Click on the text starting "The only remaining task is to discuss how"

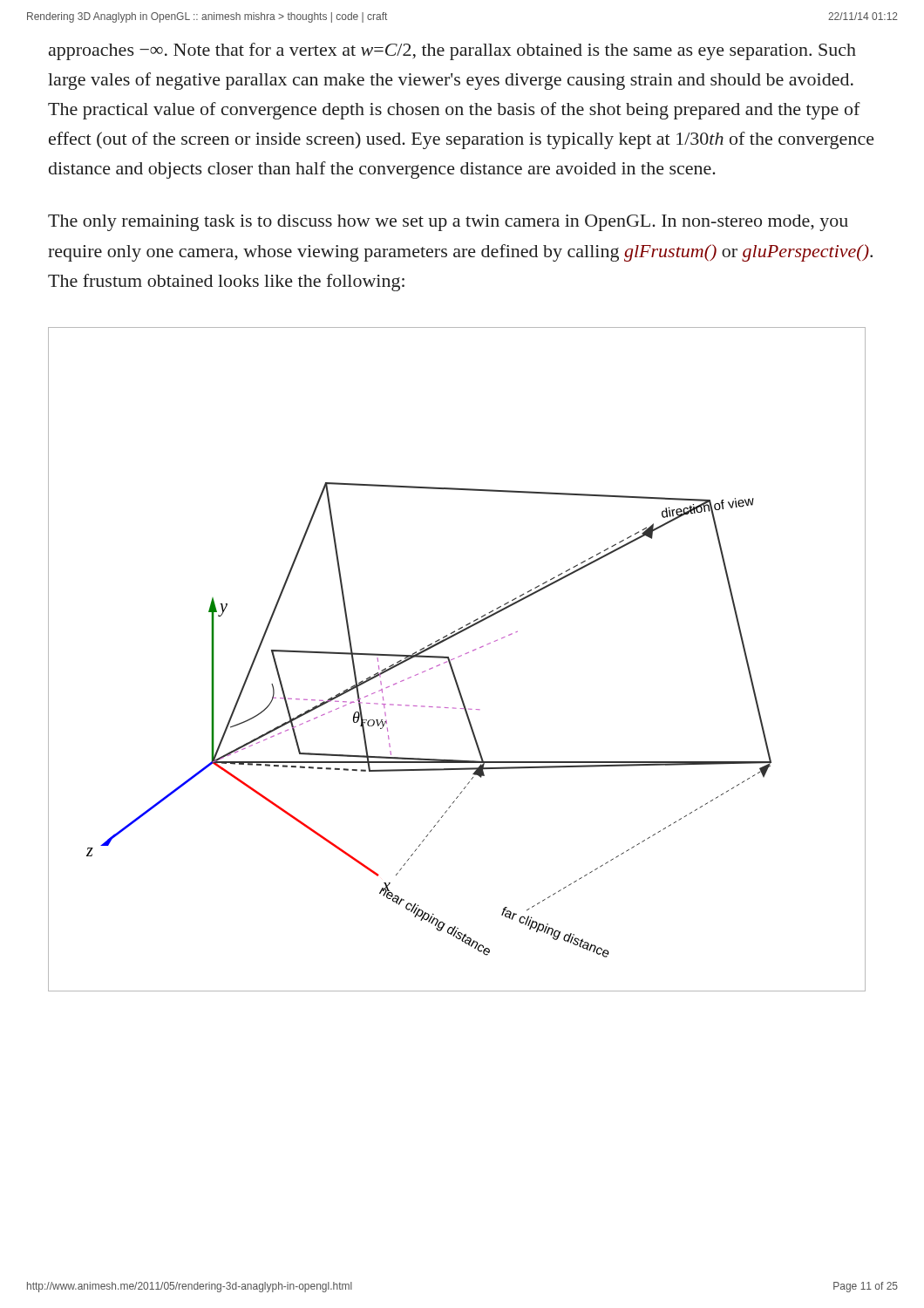461,250
